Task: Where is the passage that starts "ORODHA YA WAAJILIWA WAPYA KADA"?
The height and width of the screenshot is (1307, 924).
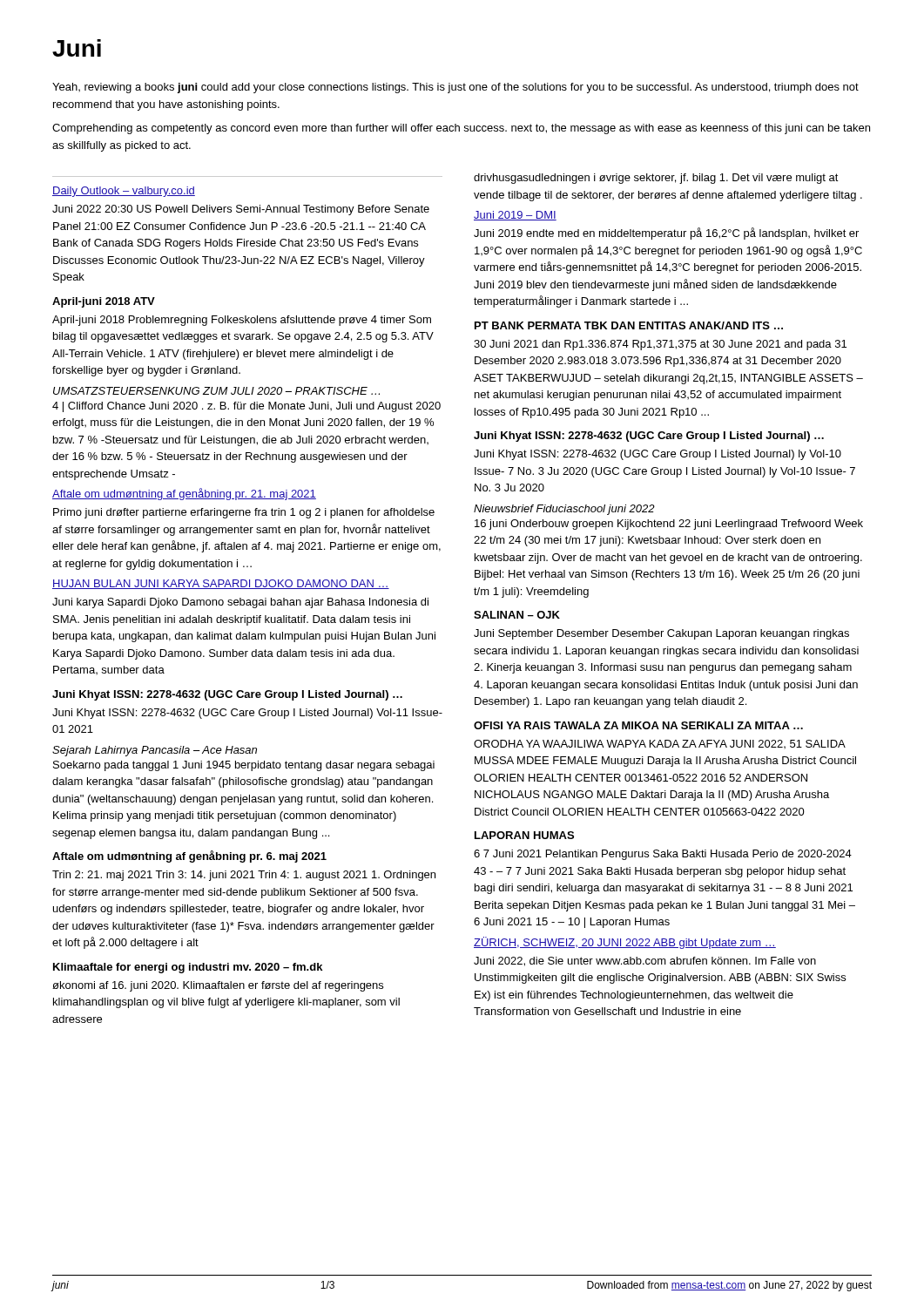Action: coord(665,777)
